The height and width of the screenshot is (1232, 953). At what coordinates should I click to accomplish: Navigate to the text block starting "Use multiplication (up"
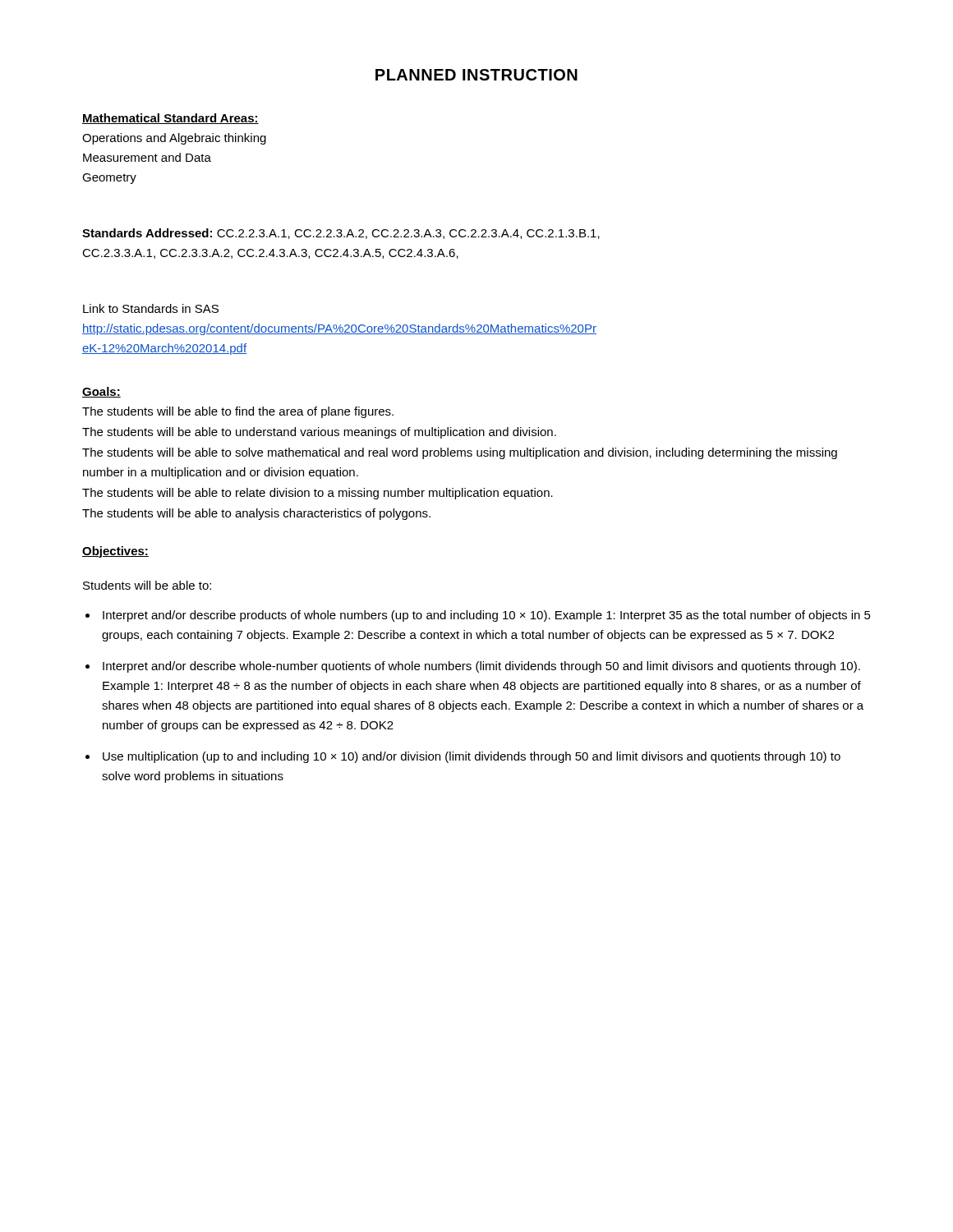tap(471, 766)
